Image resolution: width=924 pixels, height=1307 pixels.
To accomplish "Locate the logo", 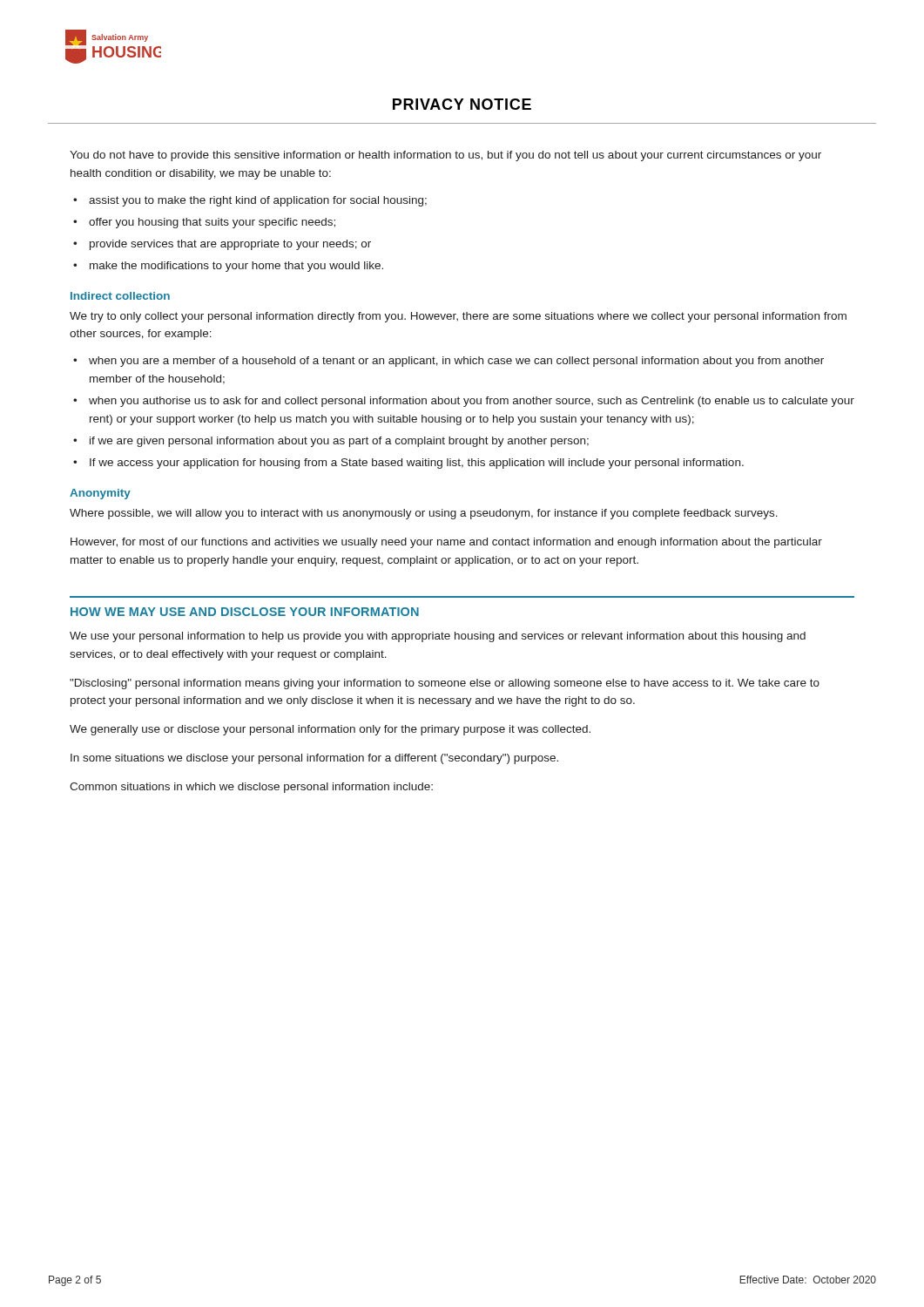I will click(x=105, y=51).
